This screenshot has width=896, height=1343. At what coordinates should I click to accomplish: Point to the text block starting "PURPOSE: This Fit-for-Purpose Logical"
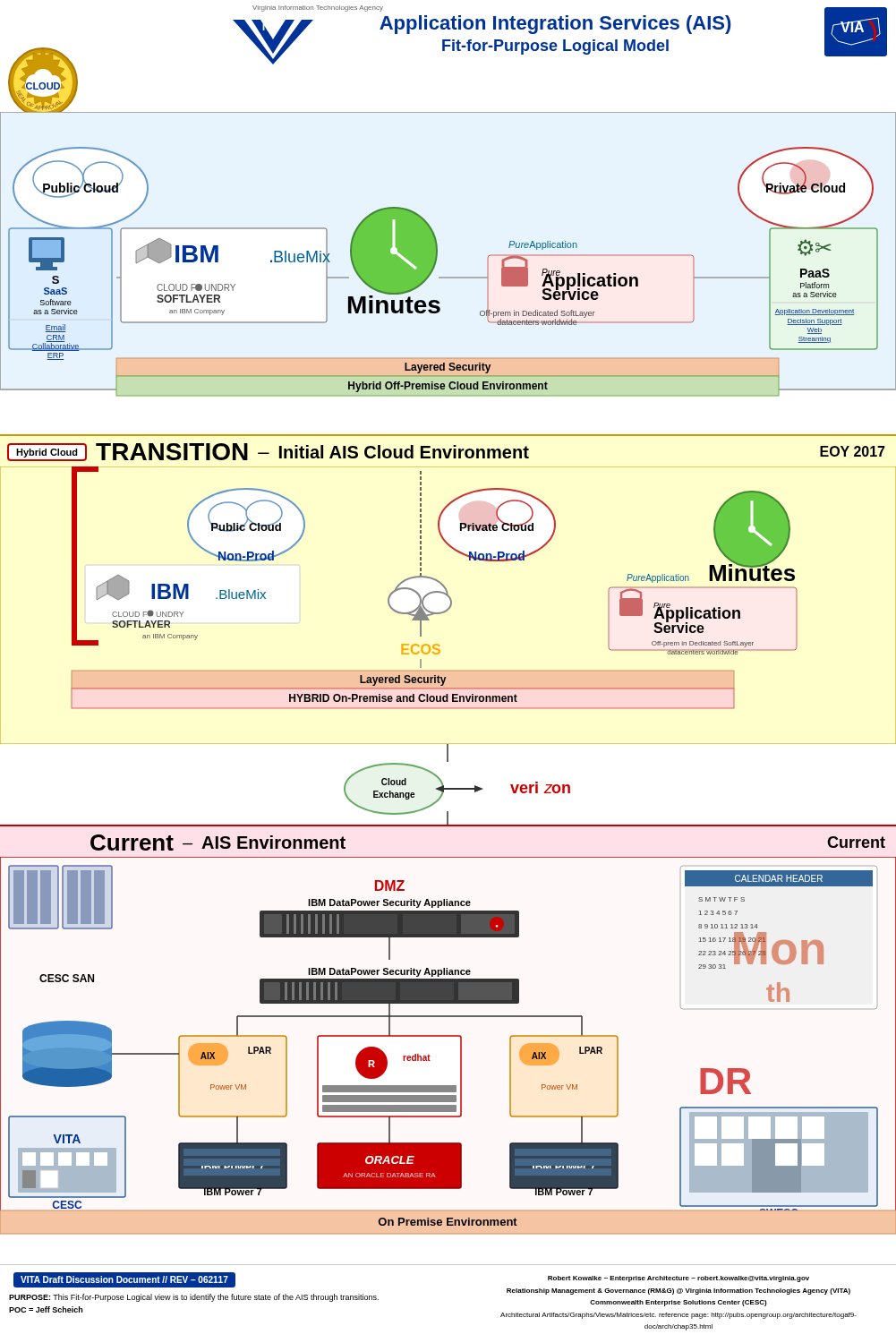coord(194,1303)
